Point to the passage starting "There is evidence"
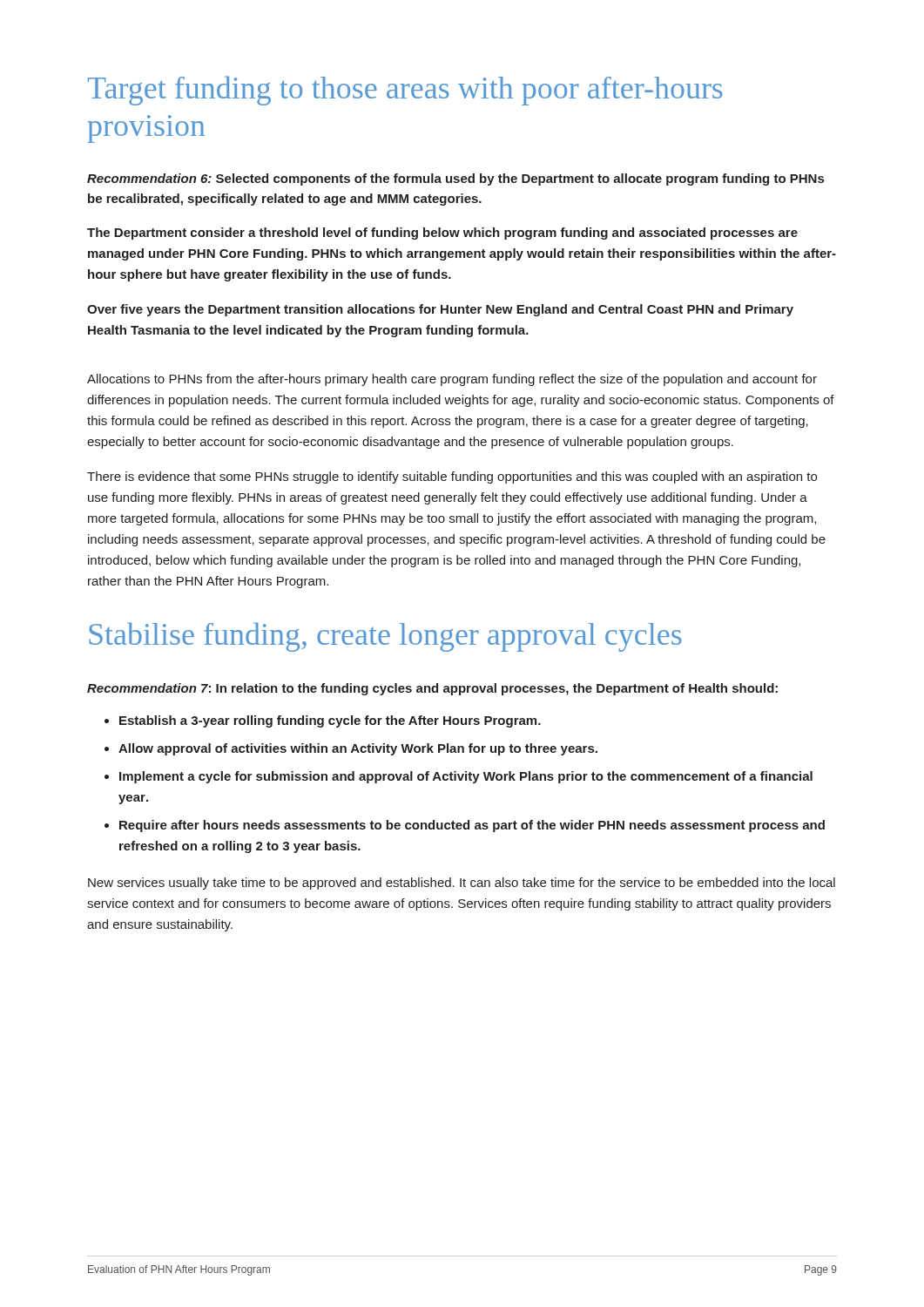The height and width of the screenshot is (1307, 924). click(x=462, y=529)
